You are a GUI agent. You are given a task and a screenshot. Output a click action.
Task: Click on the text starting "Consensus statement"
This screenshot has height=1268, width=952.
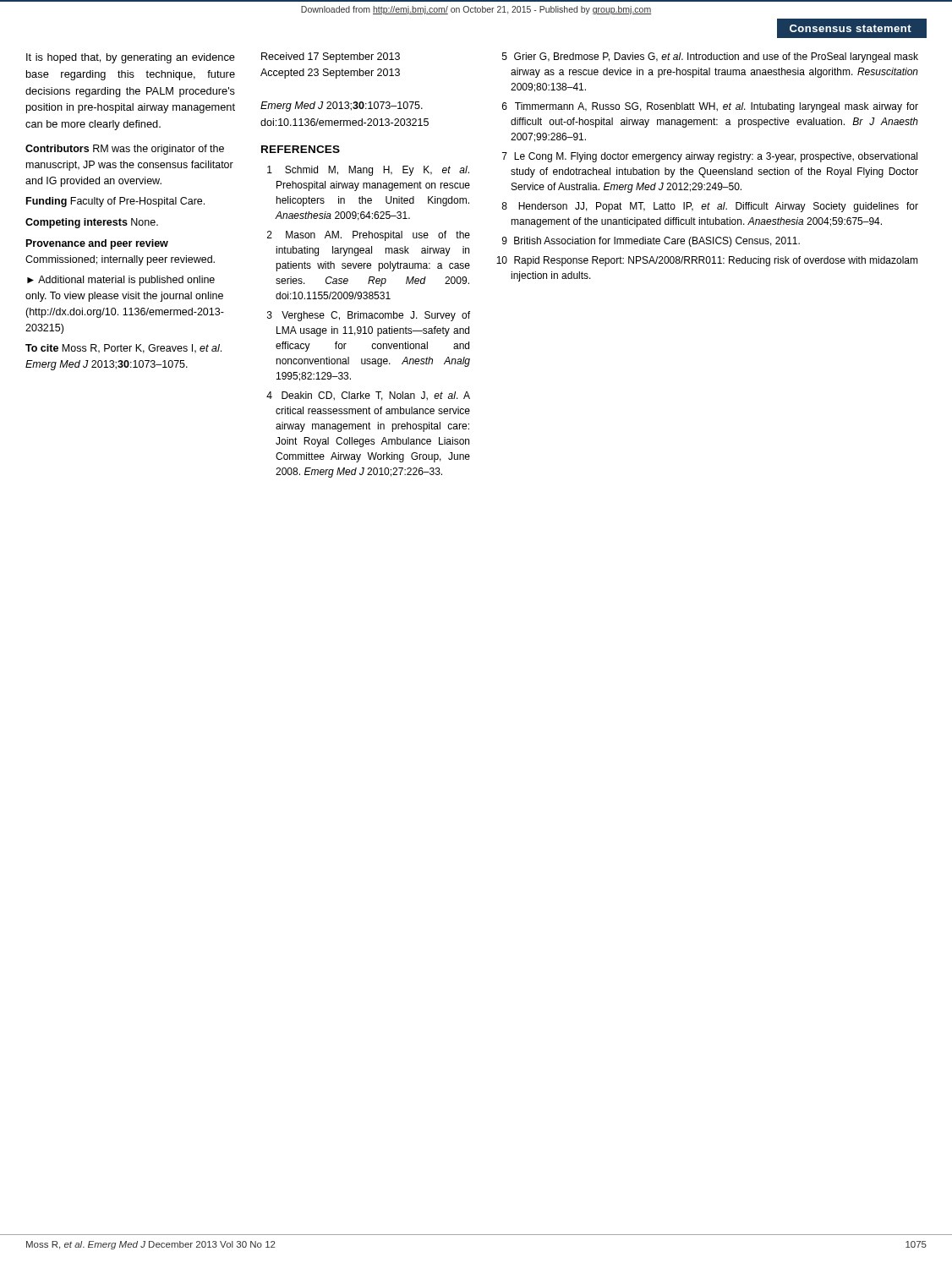point(850,28)
